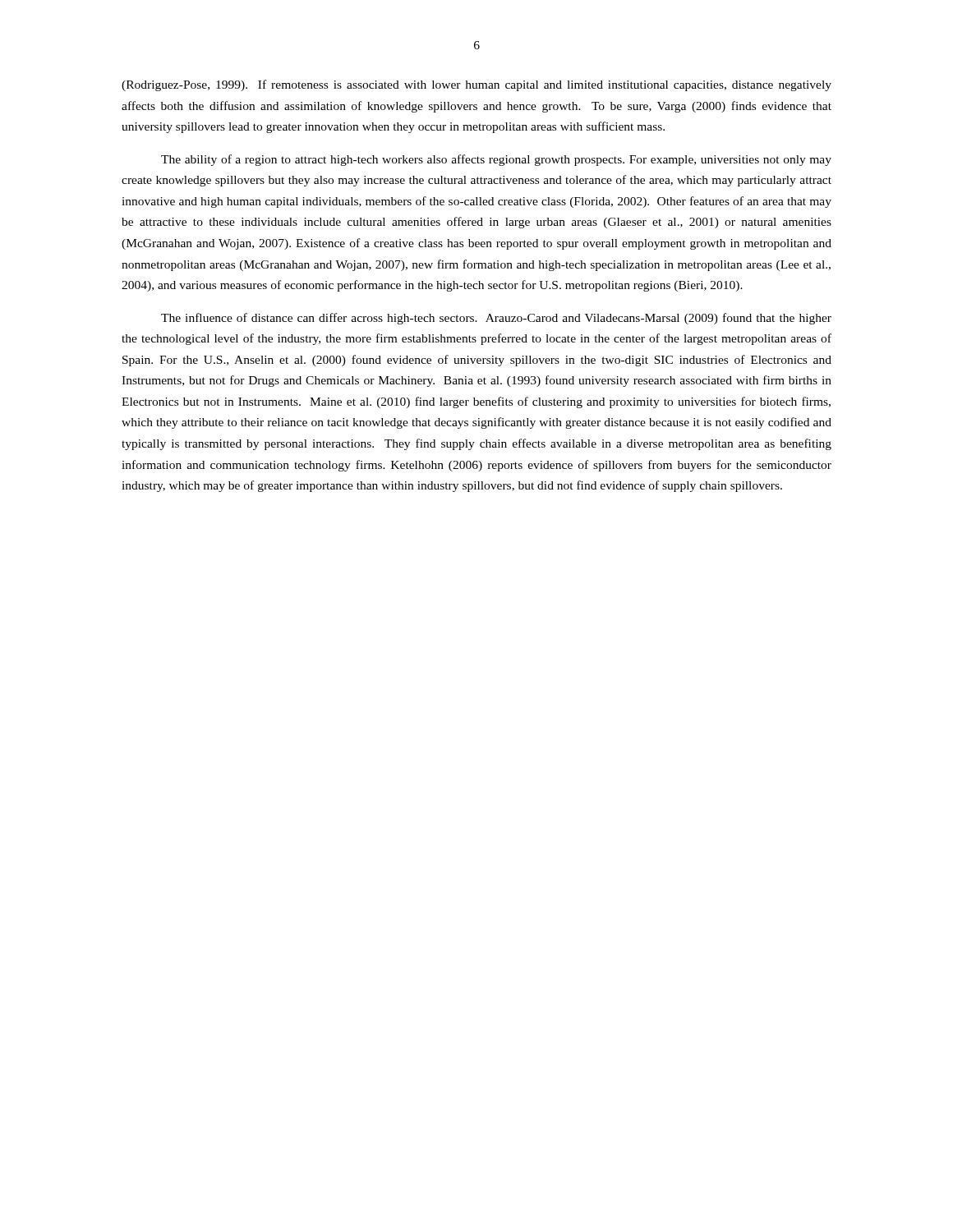Screen dimensions: 1232x953
Task: Find the block on this page that starts "(Rodriguez-Pose, 1999). If remoteness is associated with lower"
Action: click(476, 105)
